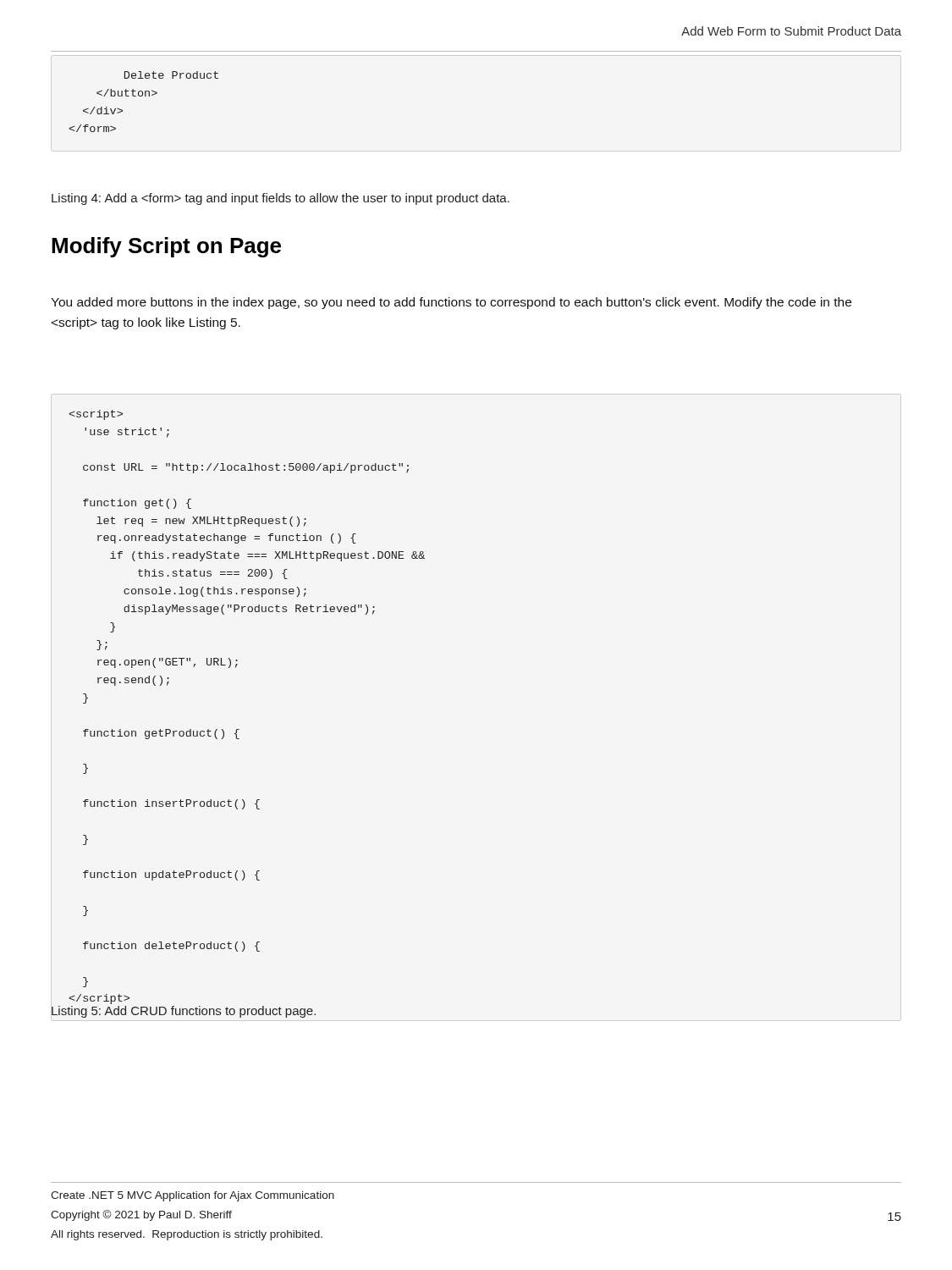The height and width of the screenshot is (1270, 952).
Task: Point to the block beginning "You added more buttons"
Action: (x=451, y=312)
